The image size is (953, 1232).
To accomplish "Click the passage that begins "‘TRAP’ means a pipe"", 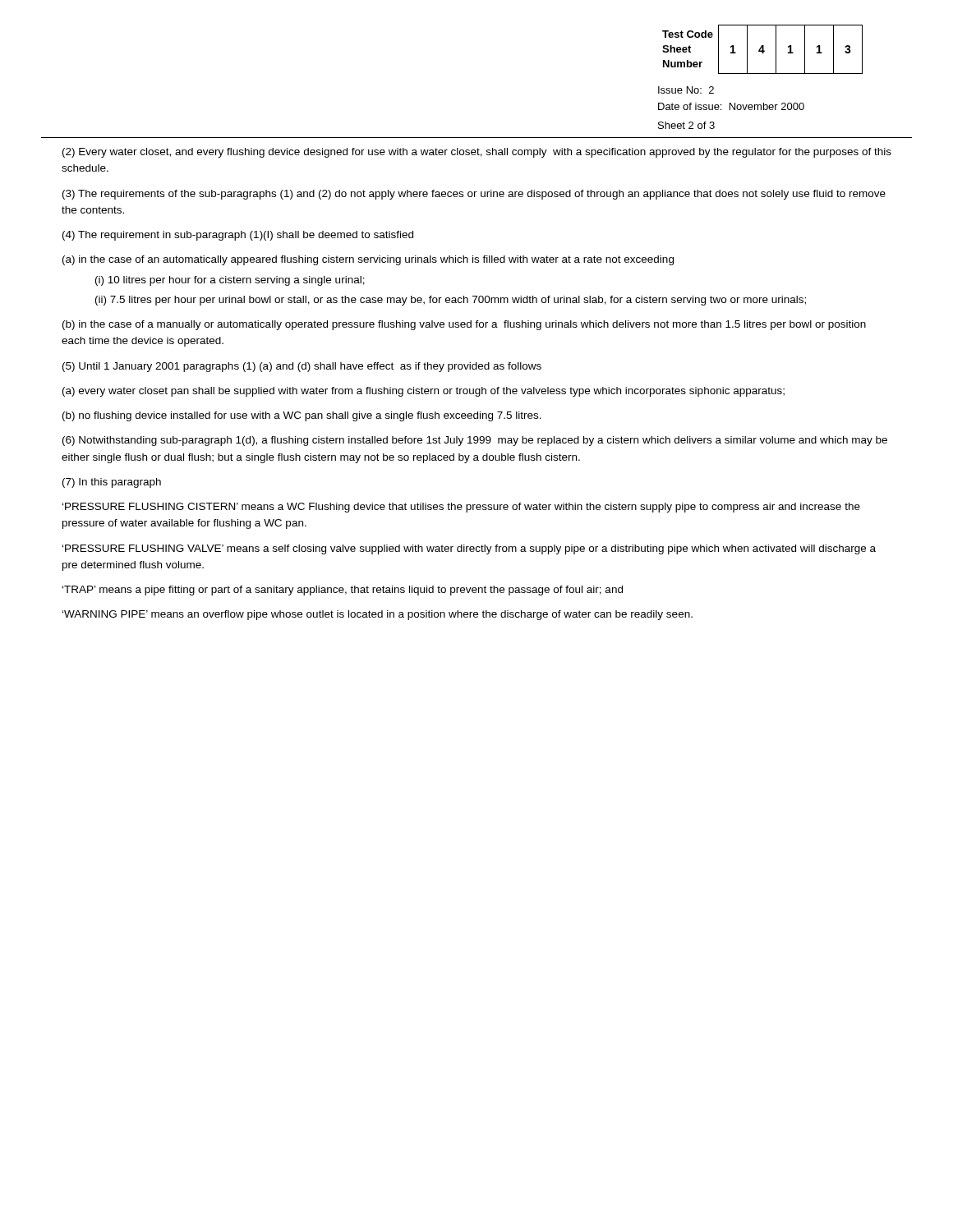I will 343,589.
